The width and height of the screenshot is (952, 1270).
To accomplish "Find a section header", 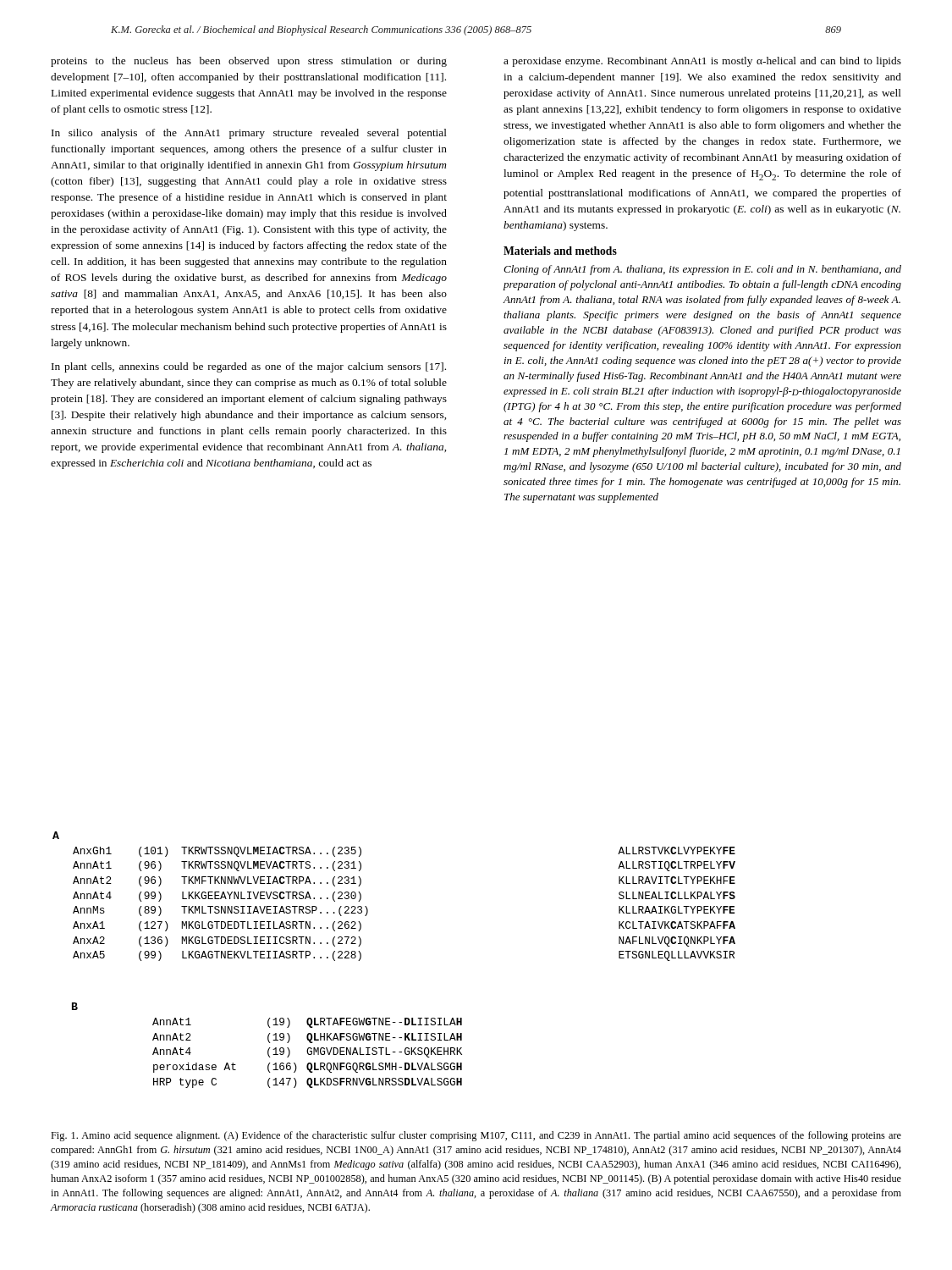I will pos(560,251).
